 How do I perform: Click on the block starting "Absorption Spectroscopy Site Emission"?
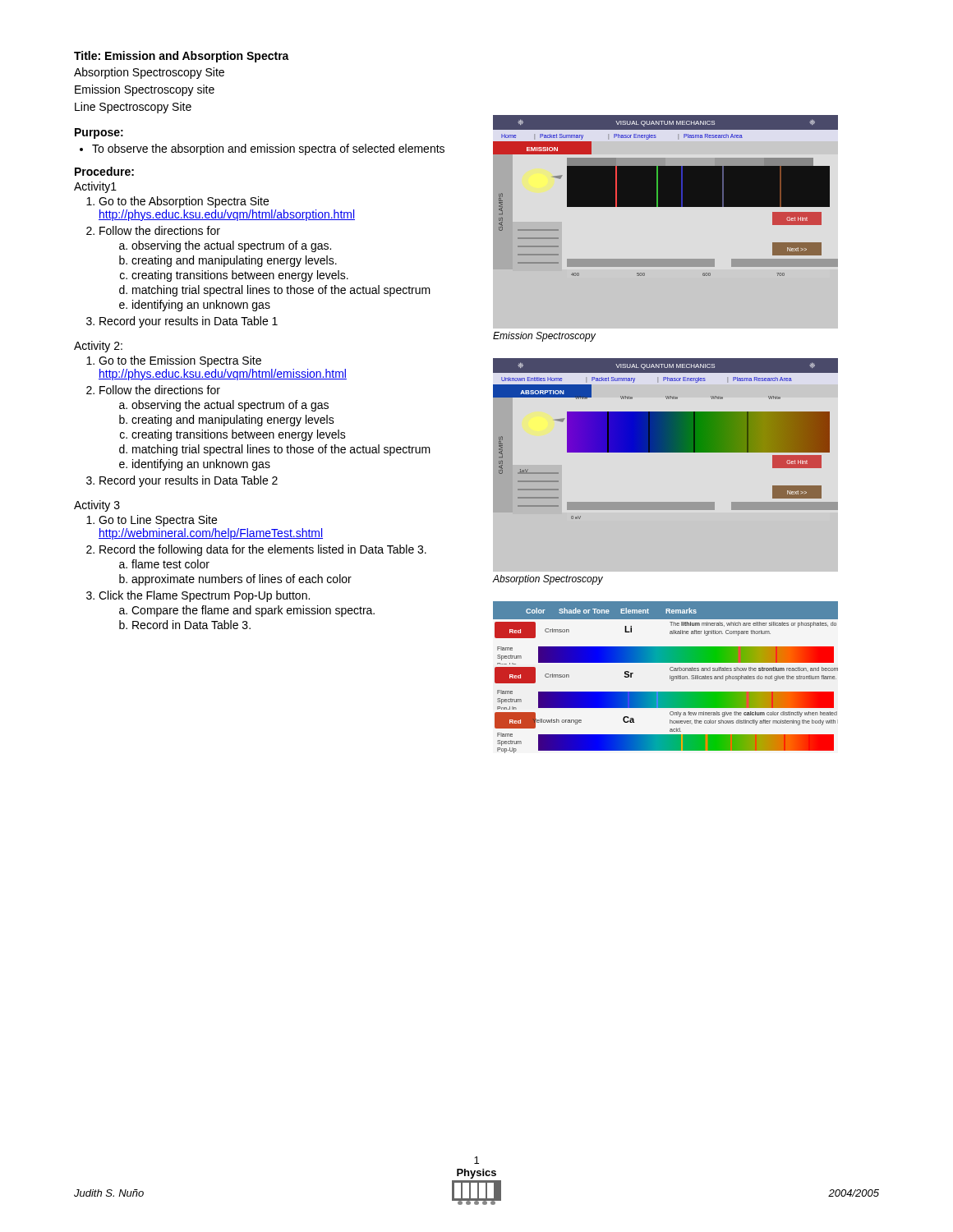(x=149, y=90)
